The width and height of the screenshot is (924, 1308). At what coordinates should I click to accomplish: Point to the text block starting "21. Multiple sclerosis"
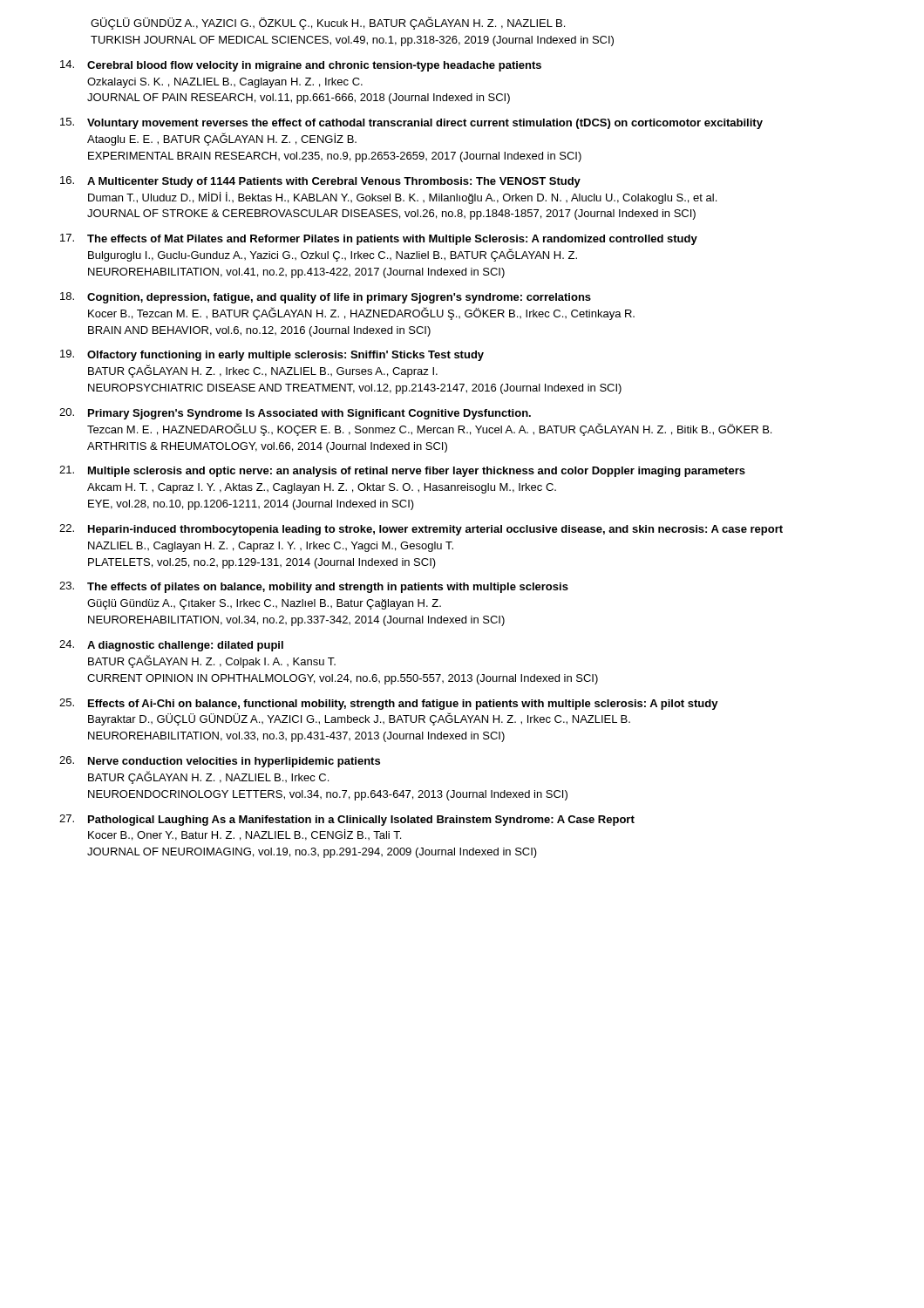coord(462,488)
